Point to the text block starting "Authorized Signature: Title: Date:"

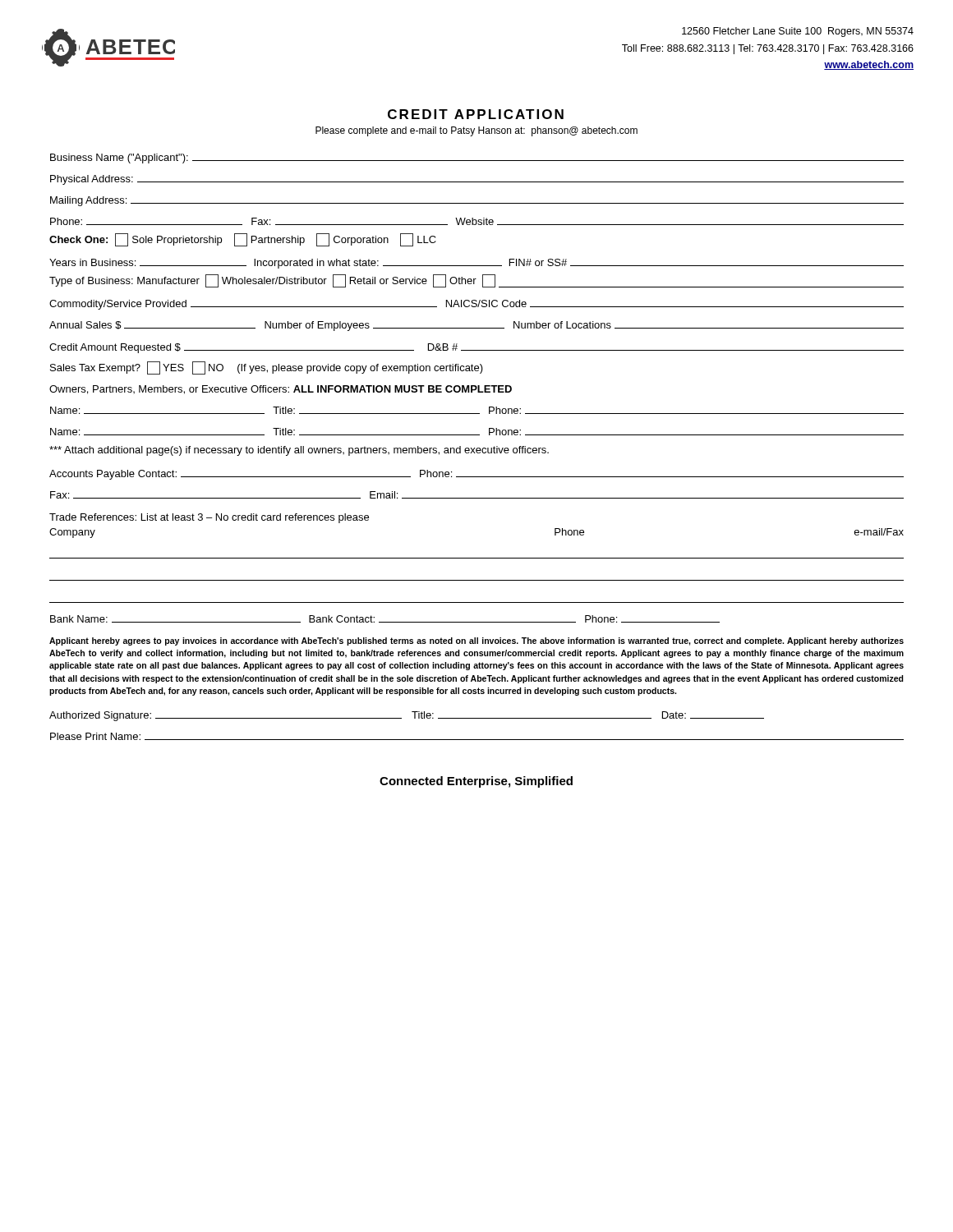pyautogui.click(x=407, y=713)
